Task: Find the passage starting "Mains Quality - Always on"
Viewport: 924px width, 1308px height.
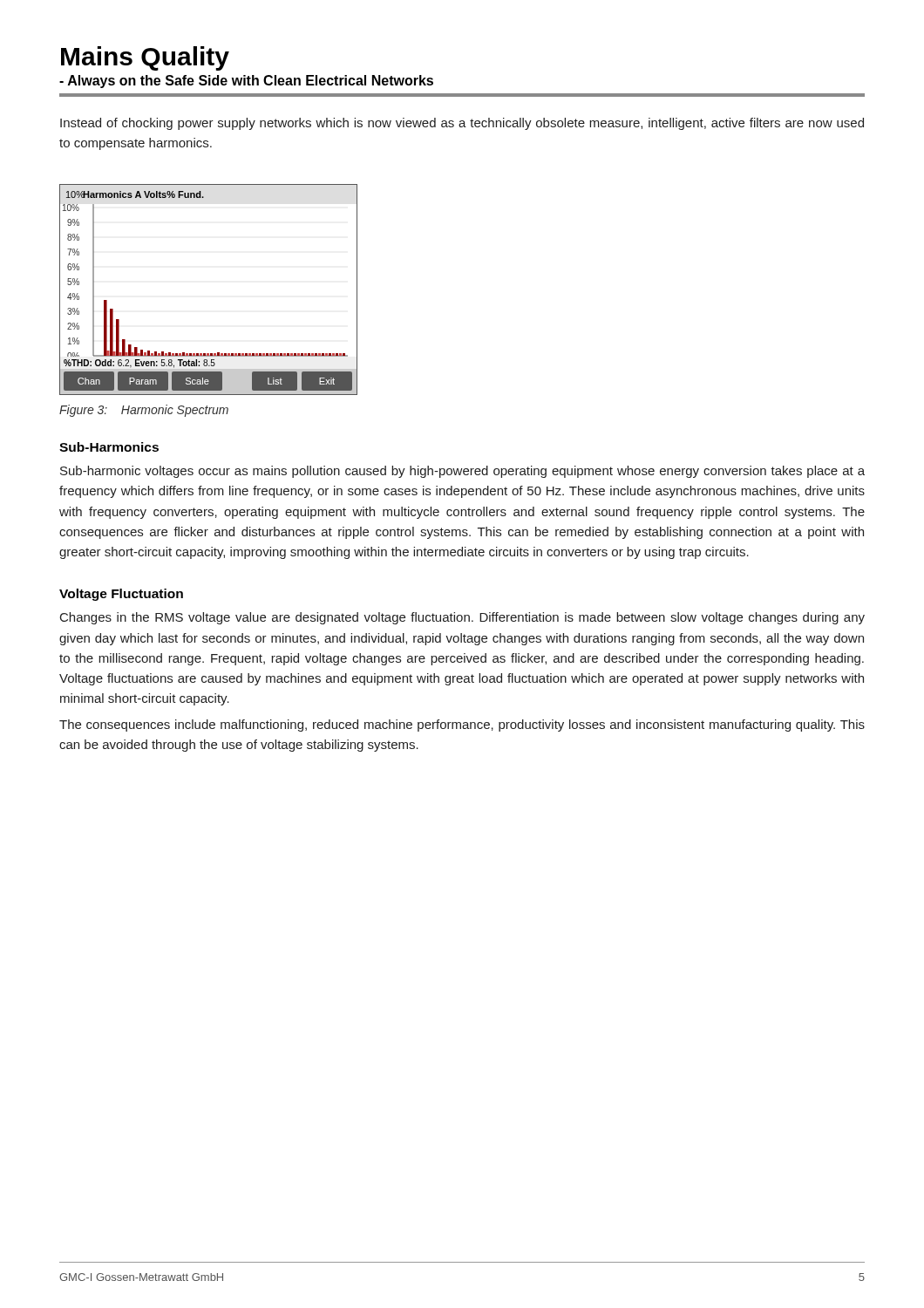Action: (145, 58)
